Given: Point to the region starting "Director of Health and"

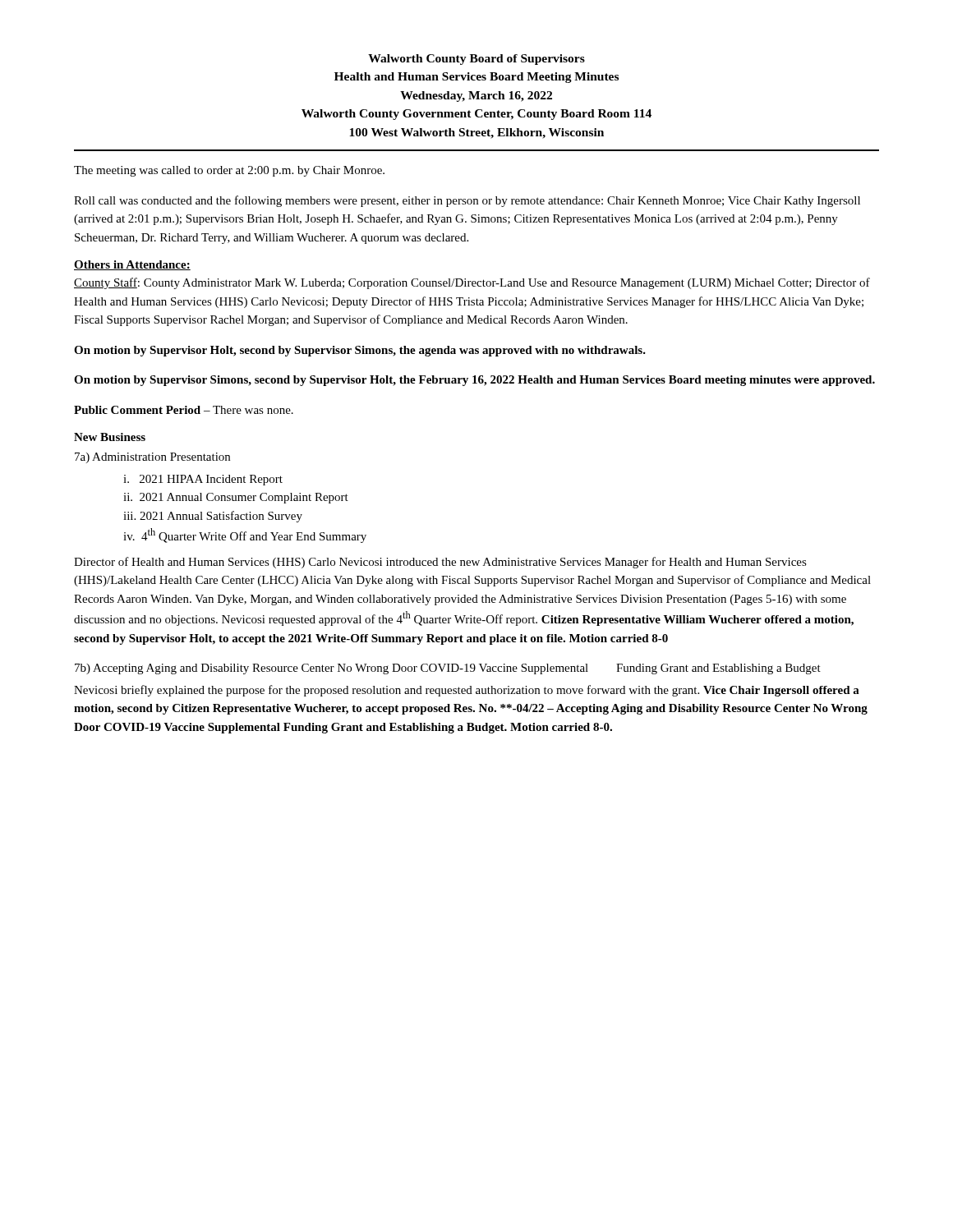Looking at the screenshot, I should (472, 600).
